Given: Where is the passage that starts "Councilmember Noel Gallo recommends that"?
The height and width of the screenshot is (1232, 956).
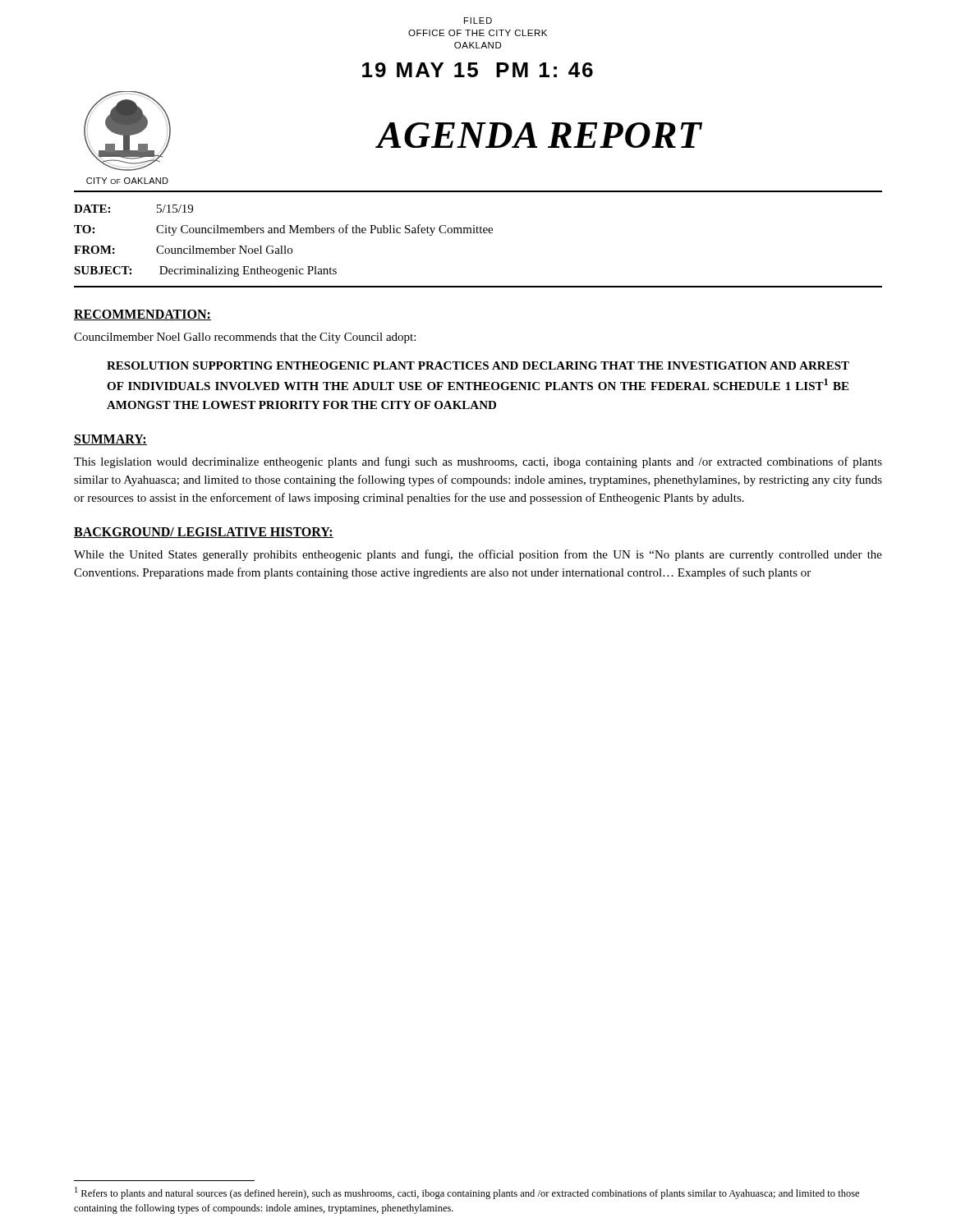Looking at the screenshot, I should tap(245, 337).
